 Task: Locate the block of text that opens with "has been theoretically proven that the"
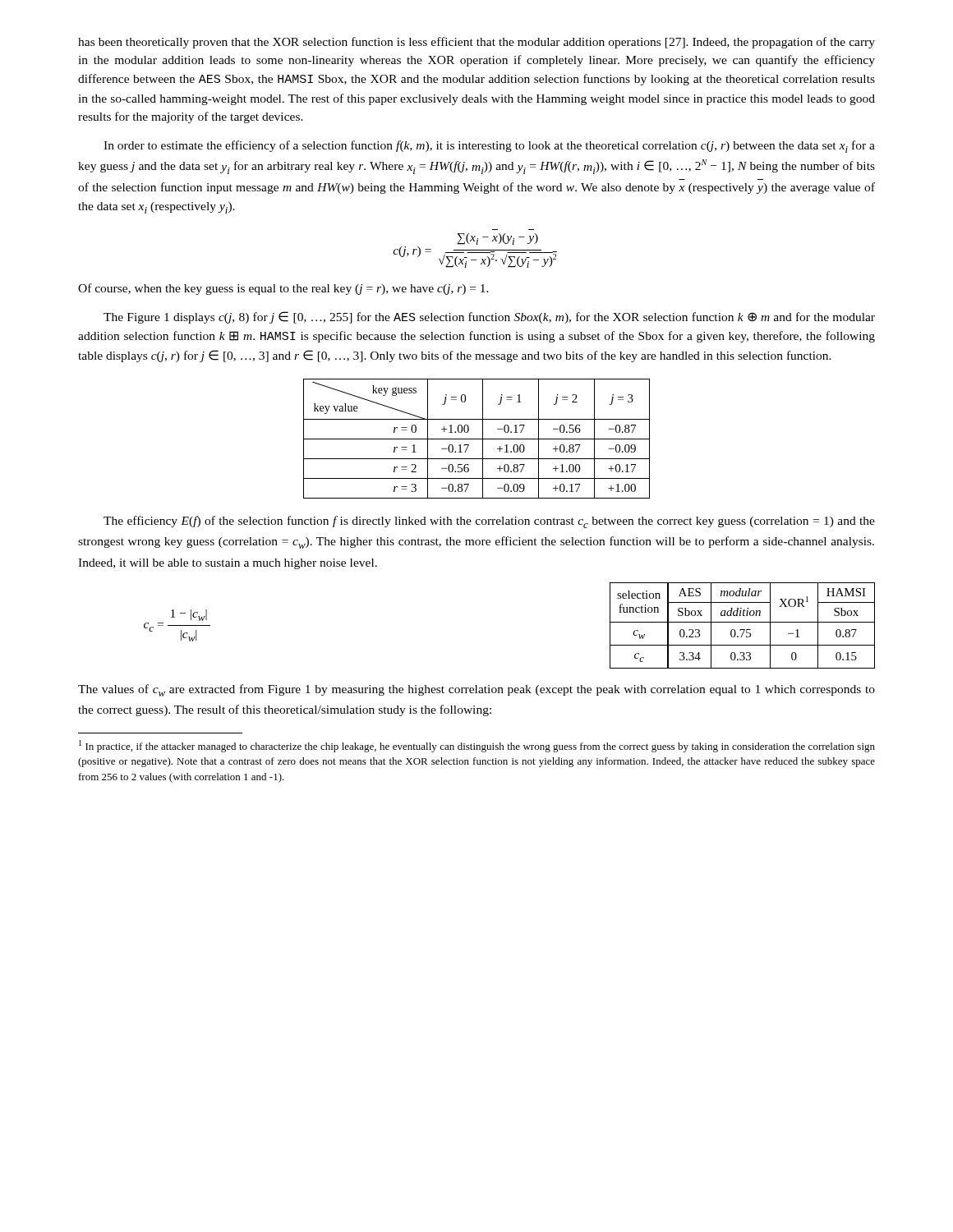click(x=476, y=80)
